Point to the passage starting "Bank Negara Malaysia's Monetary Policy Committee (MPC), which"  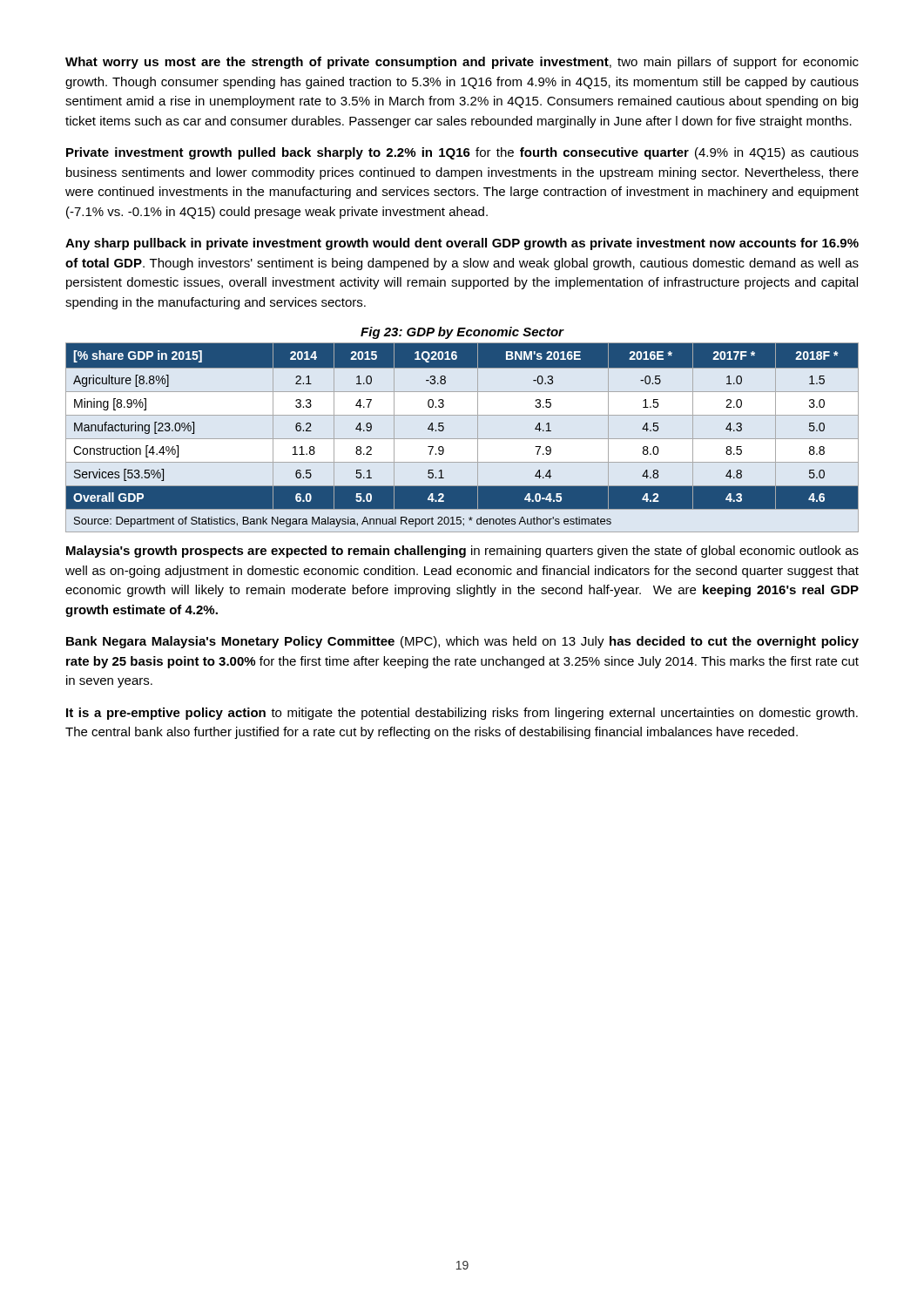coord(462,660)
